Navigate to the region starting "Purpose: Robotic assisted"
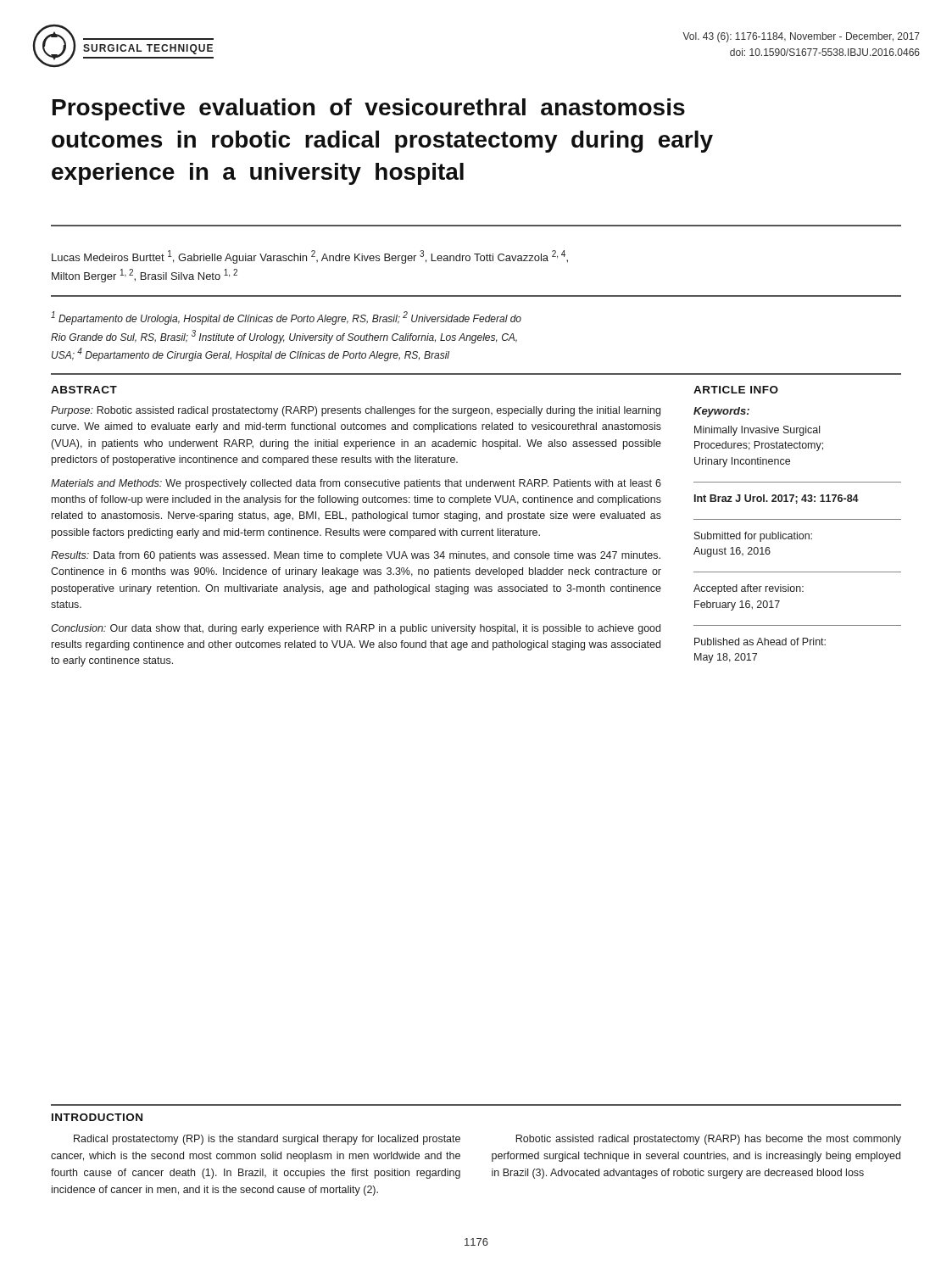Screen dimensions: 1272x952 click(x=356, y=436)
